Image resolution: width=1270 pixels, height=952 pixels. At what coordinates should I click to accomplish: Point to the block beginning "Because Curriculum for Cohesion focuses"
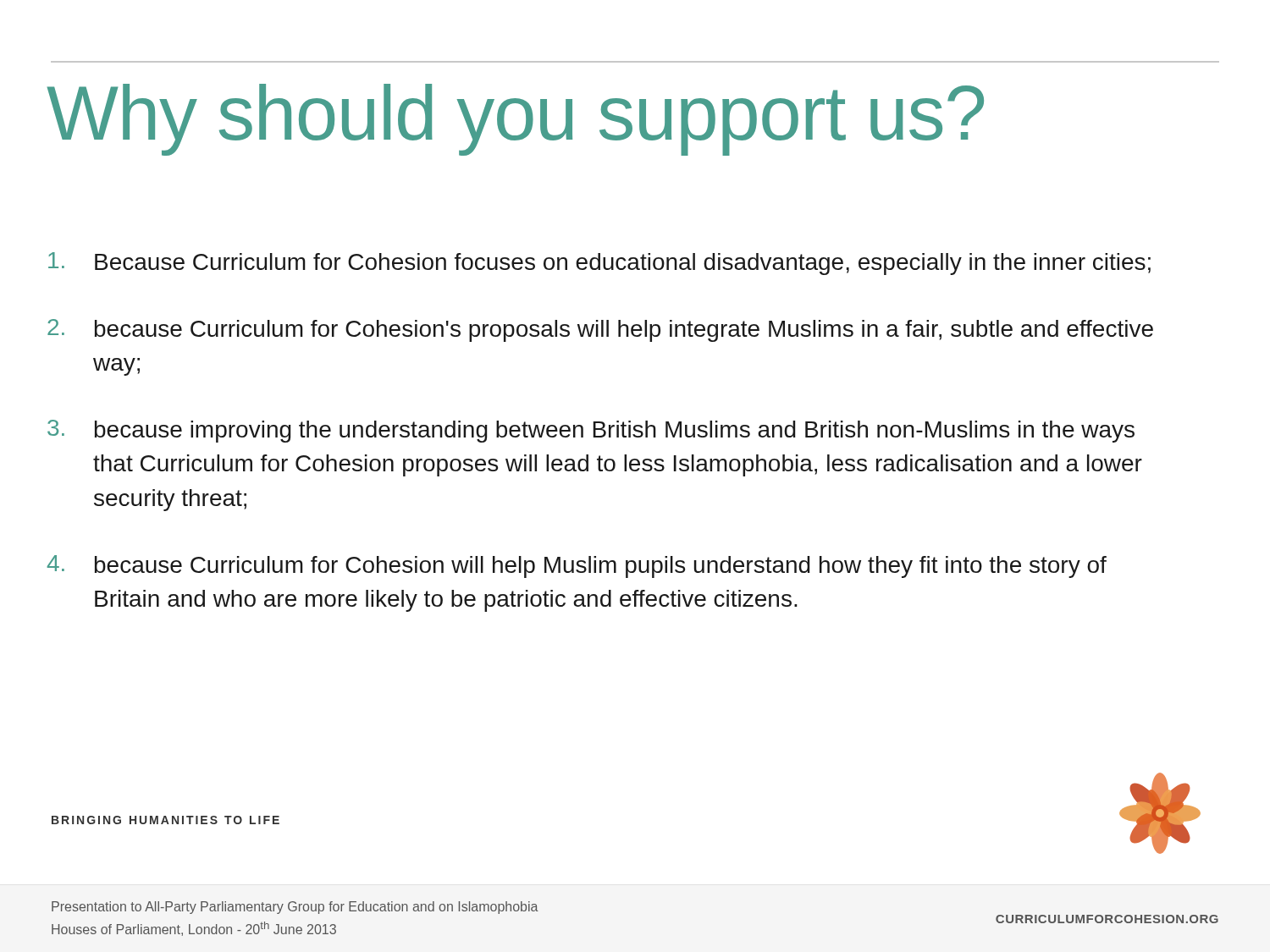(x=600, y=263)
